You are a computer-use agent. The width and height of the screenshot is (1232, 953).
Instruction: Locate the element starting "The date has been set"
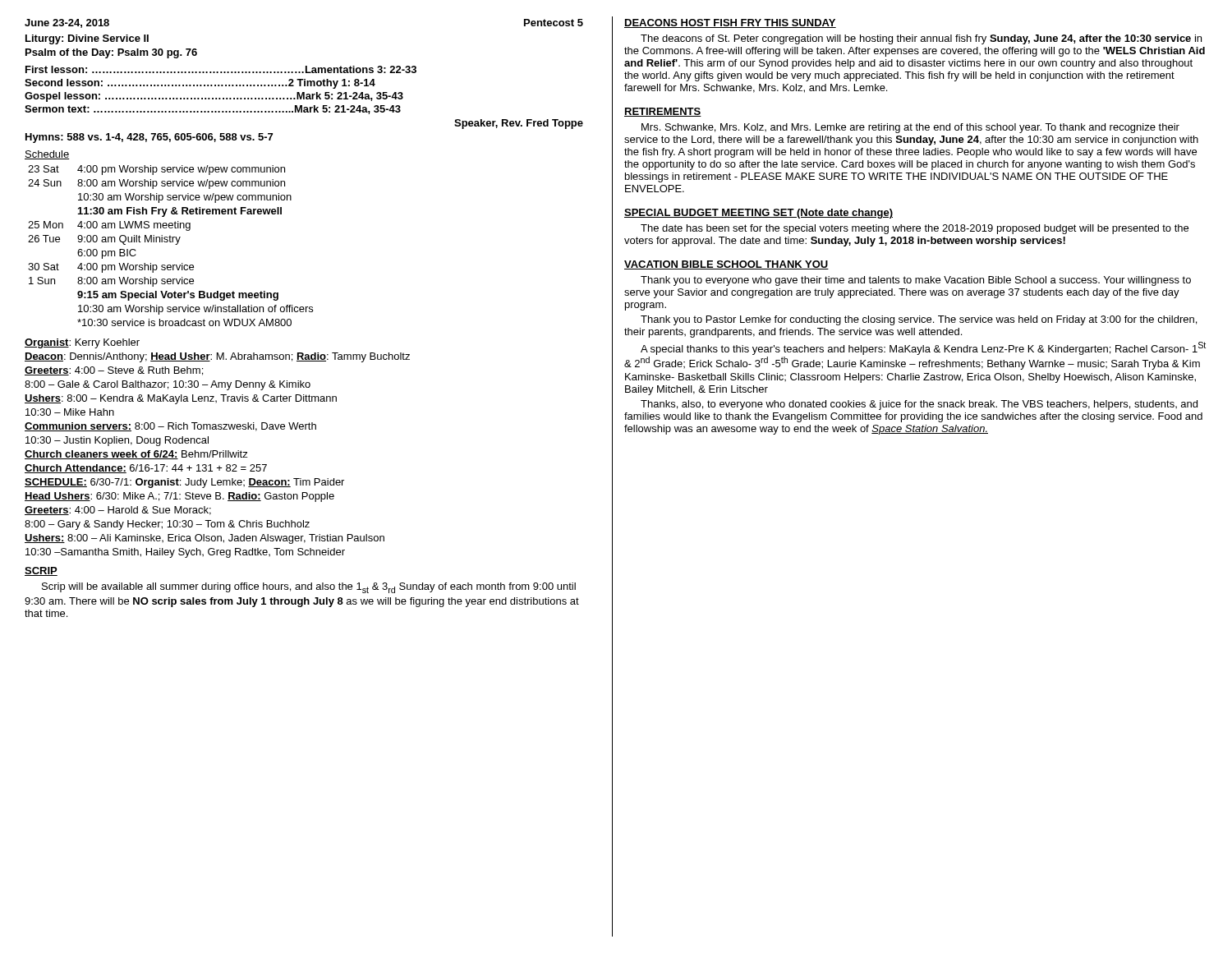coord(916,234)
